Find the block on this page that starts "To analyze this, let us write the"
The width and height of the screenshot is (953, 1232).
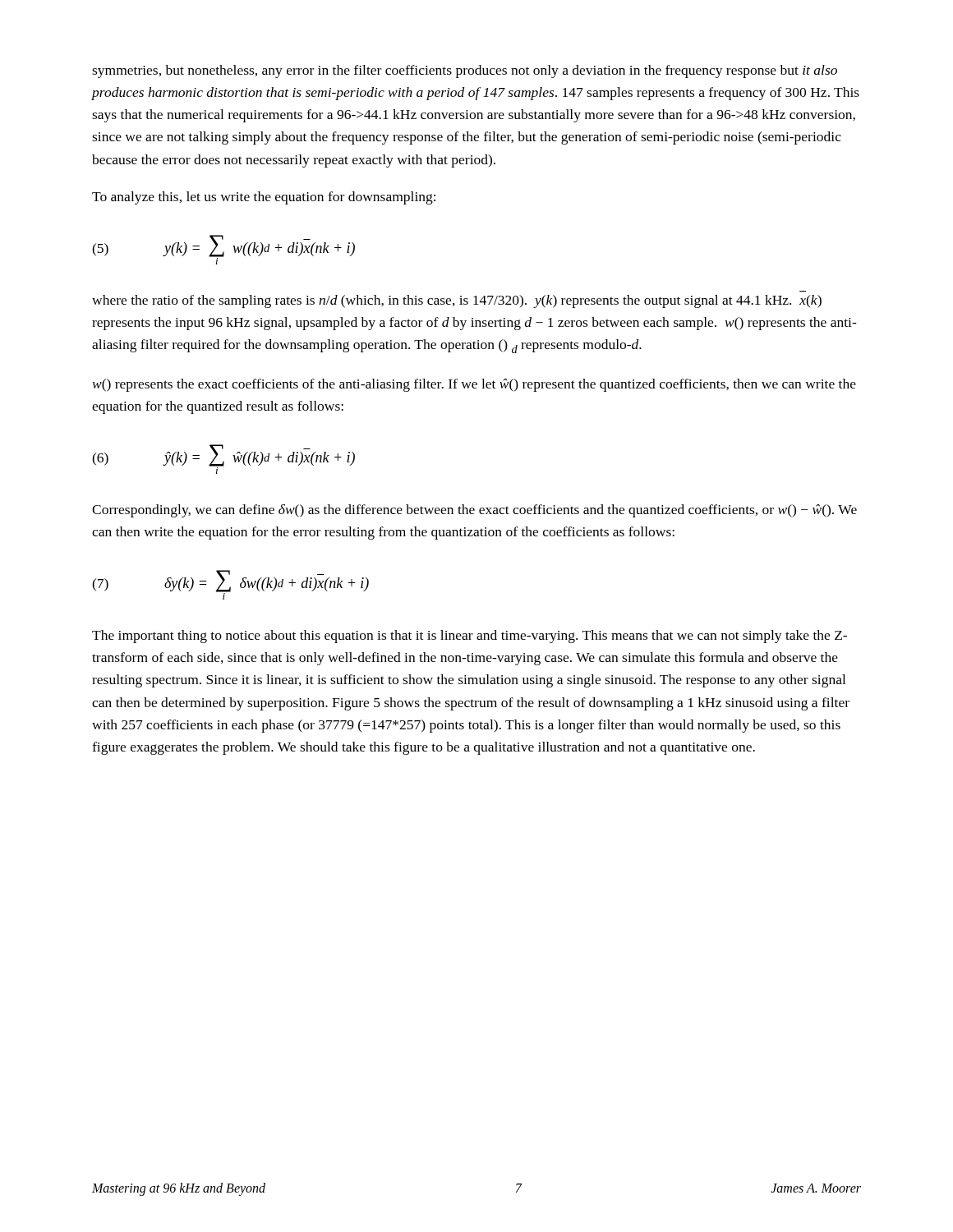pyautogui.click(x=264, y=196)
